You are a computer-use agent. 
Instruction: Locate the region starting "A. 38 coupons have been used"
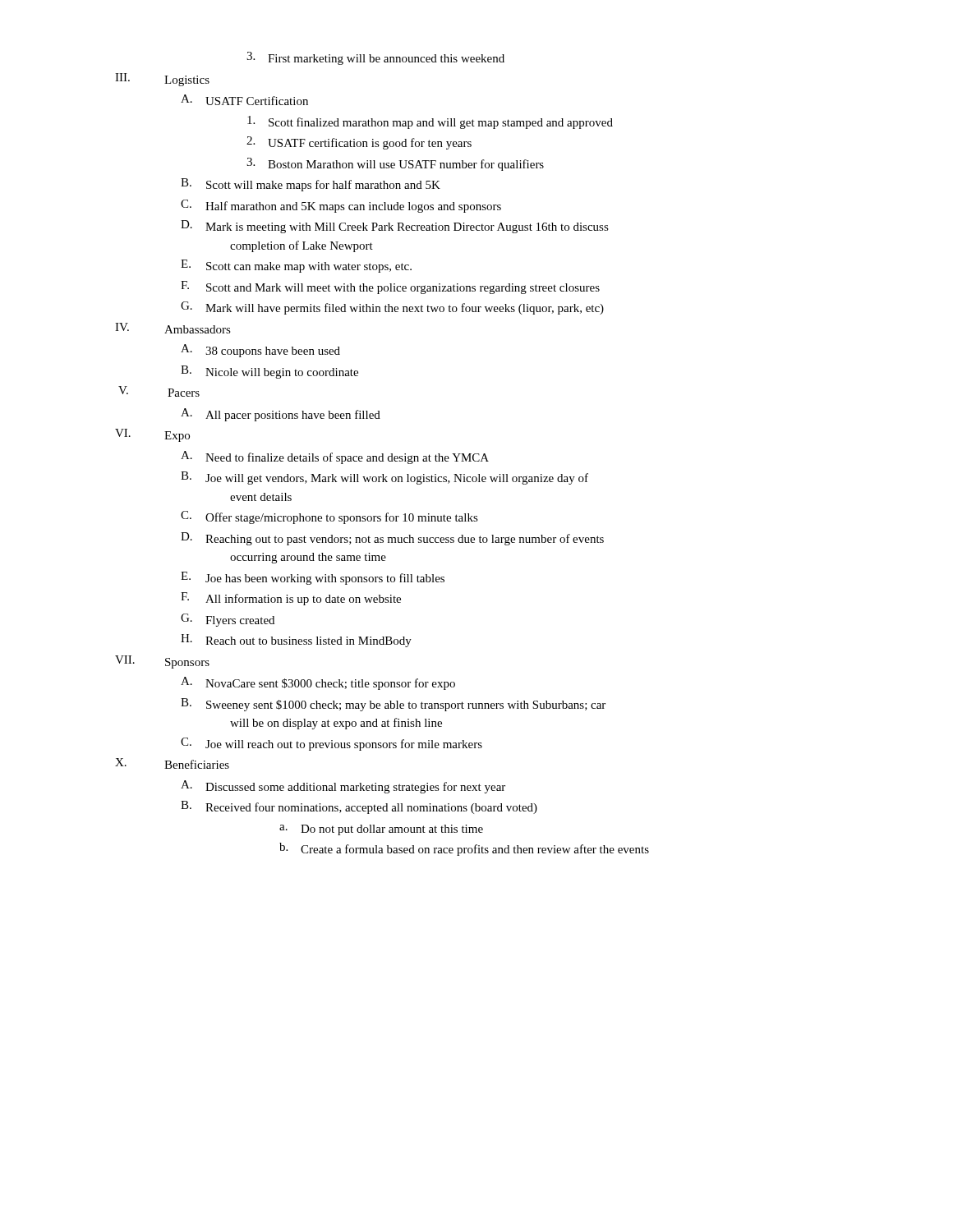click(260, 351)
